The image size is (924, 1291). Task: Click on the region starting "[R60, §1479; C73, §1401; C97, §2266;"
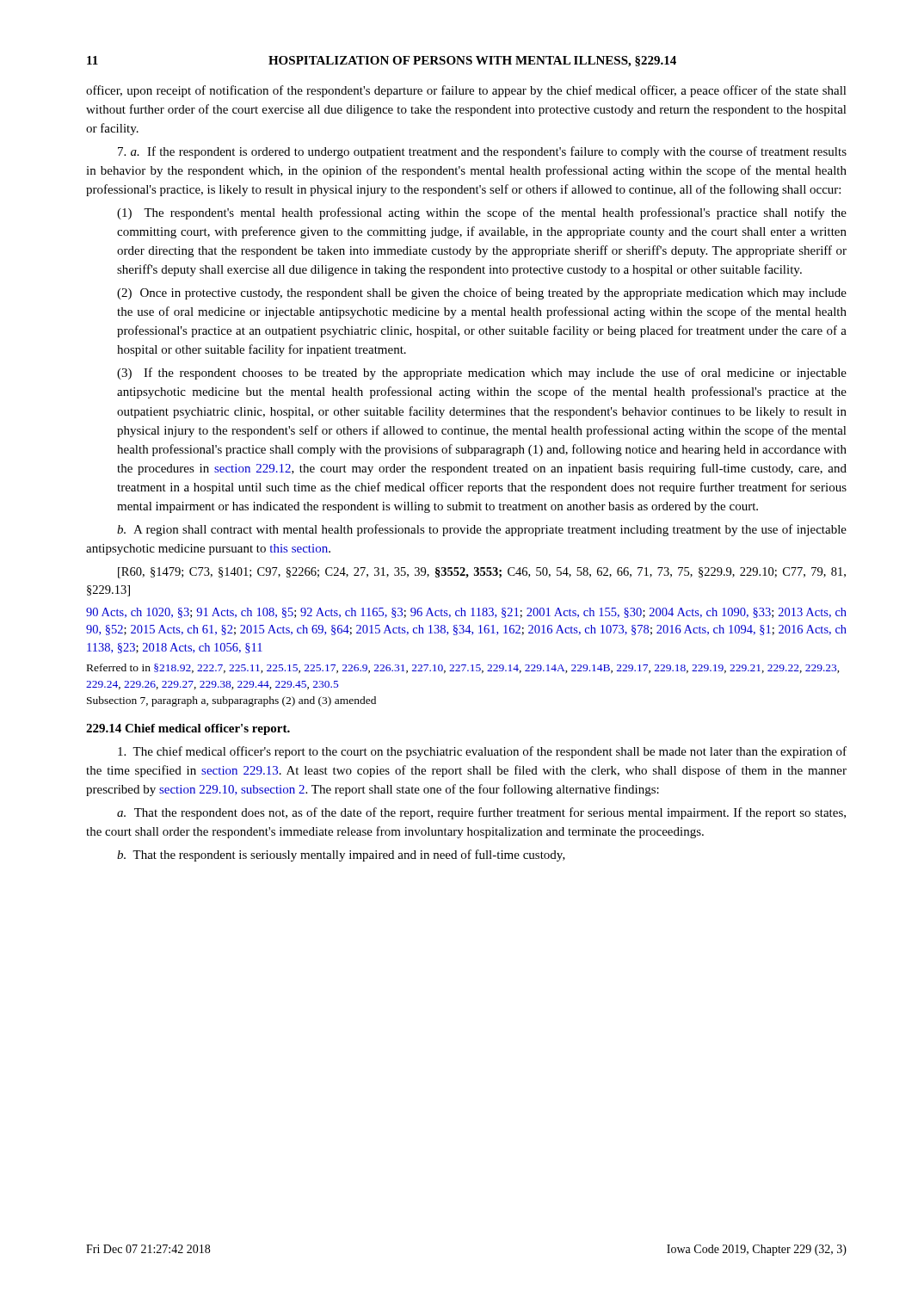(x=466, y=580)
